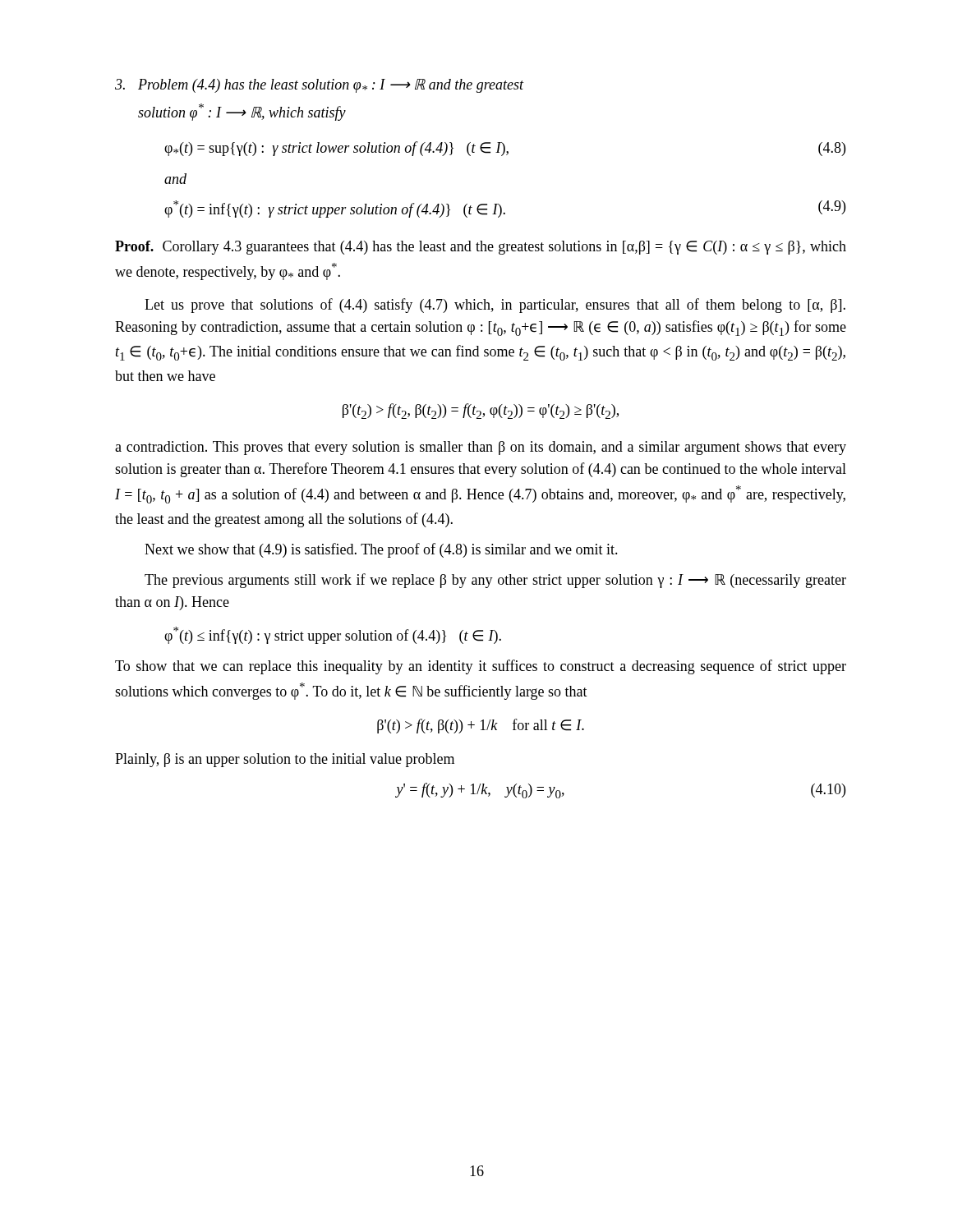Select the text block with the text "Proof. Corollary 4.3 guarantees that"
The image size is (953, 1232).
coord(481,261)
